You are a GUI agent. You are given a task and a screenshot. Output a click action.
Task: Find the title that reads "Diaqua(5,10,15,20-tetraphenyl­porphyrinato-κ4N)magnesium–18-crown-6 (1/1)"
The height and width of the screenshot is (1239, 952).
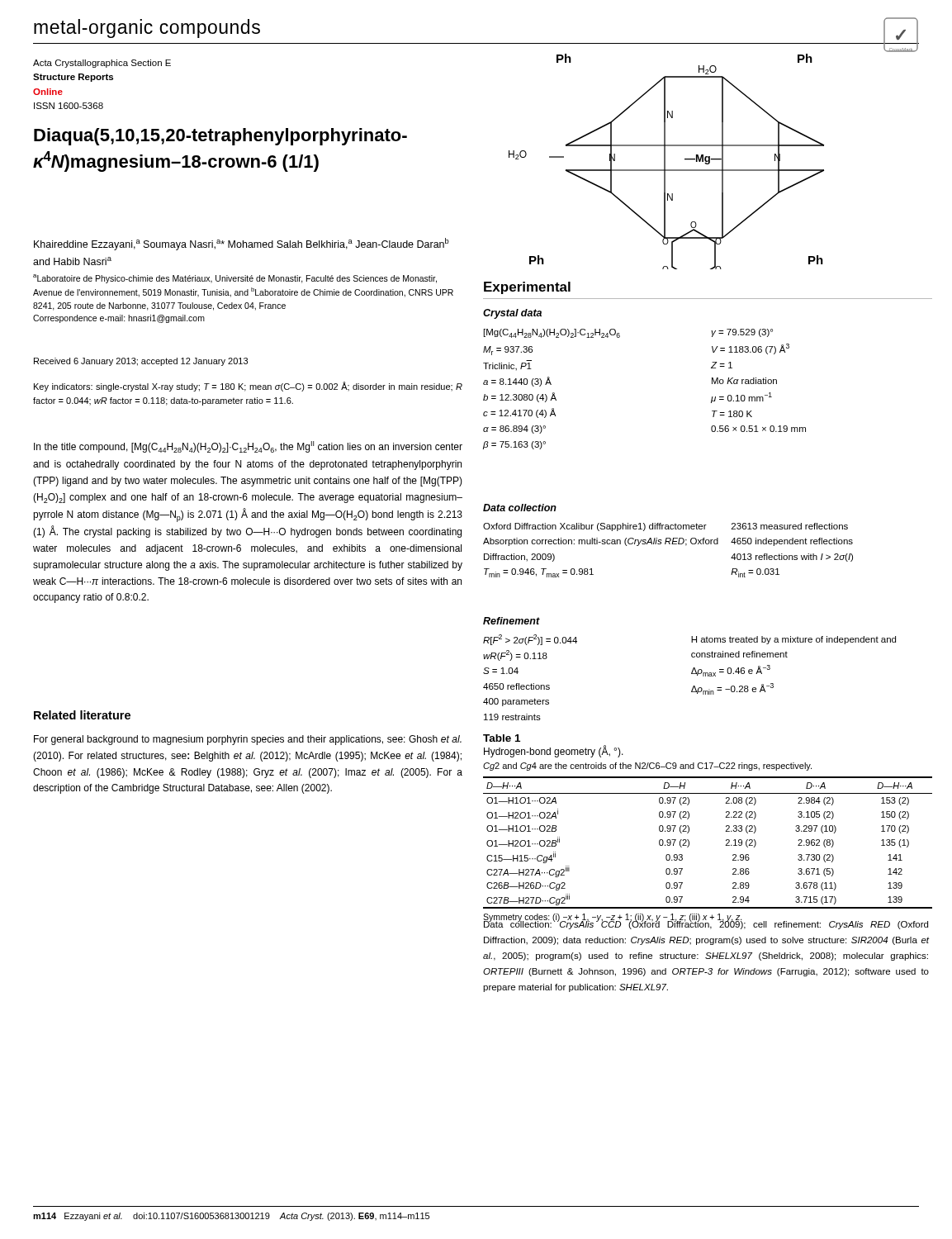(220, 148)
